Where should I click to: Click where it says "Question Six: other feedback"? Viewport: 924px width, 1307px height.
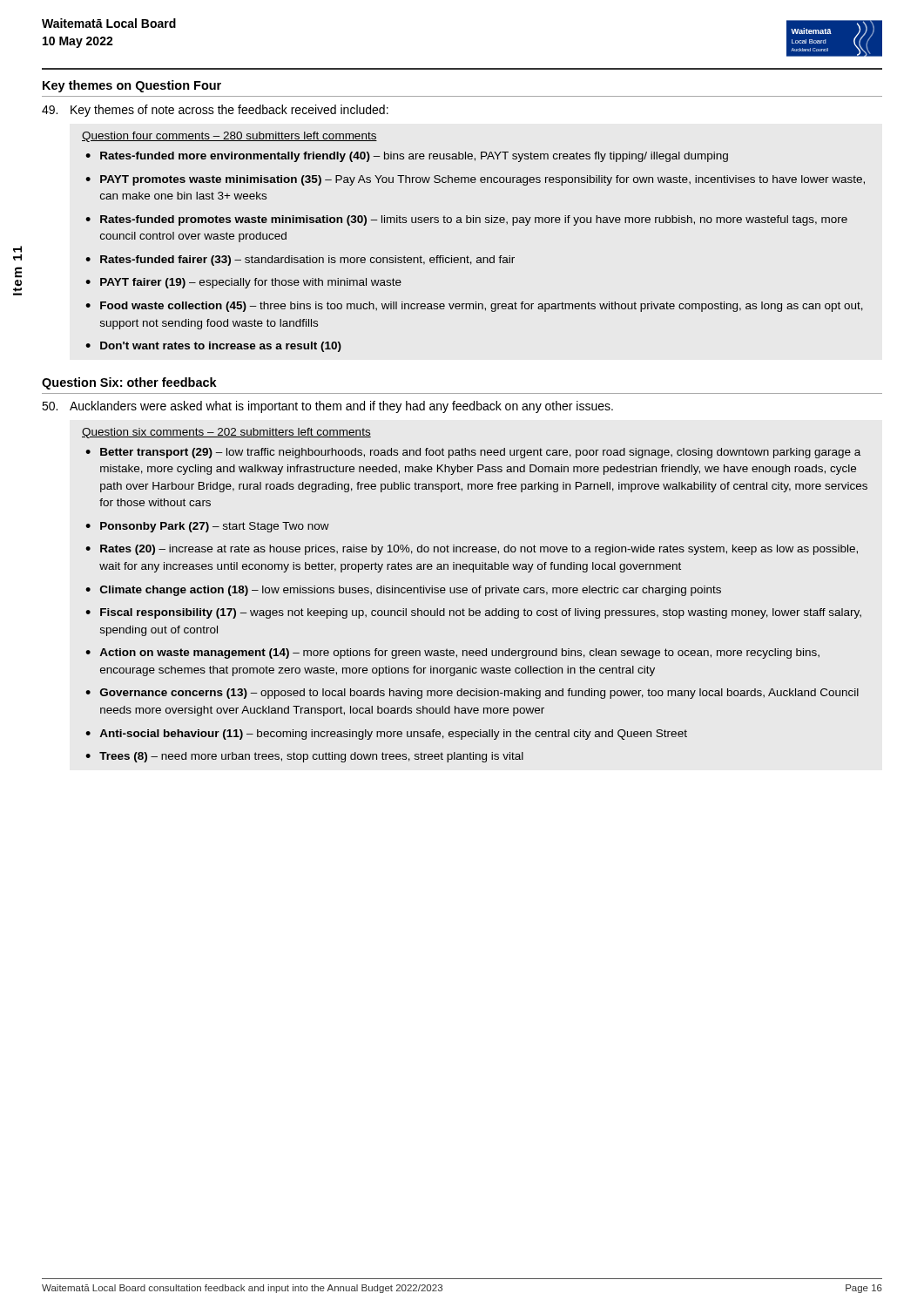tap(129, 382)
